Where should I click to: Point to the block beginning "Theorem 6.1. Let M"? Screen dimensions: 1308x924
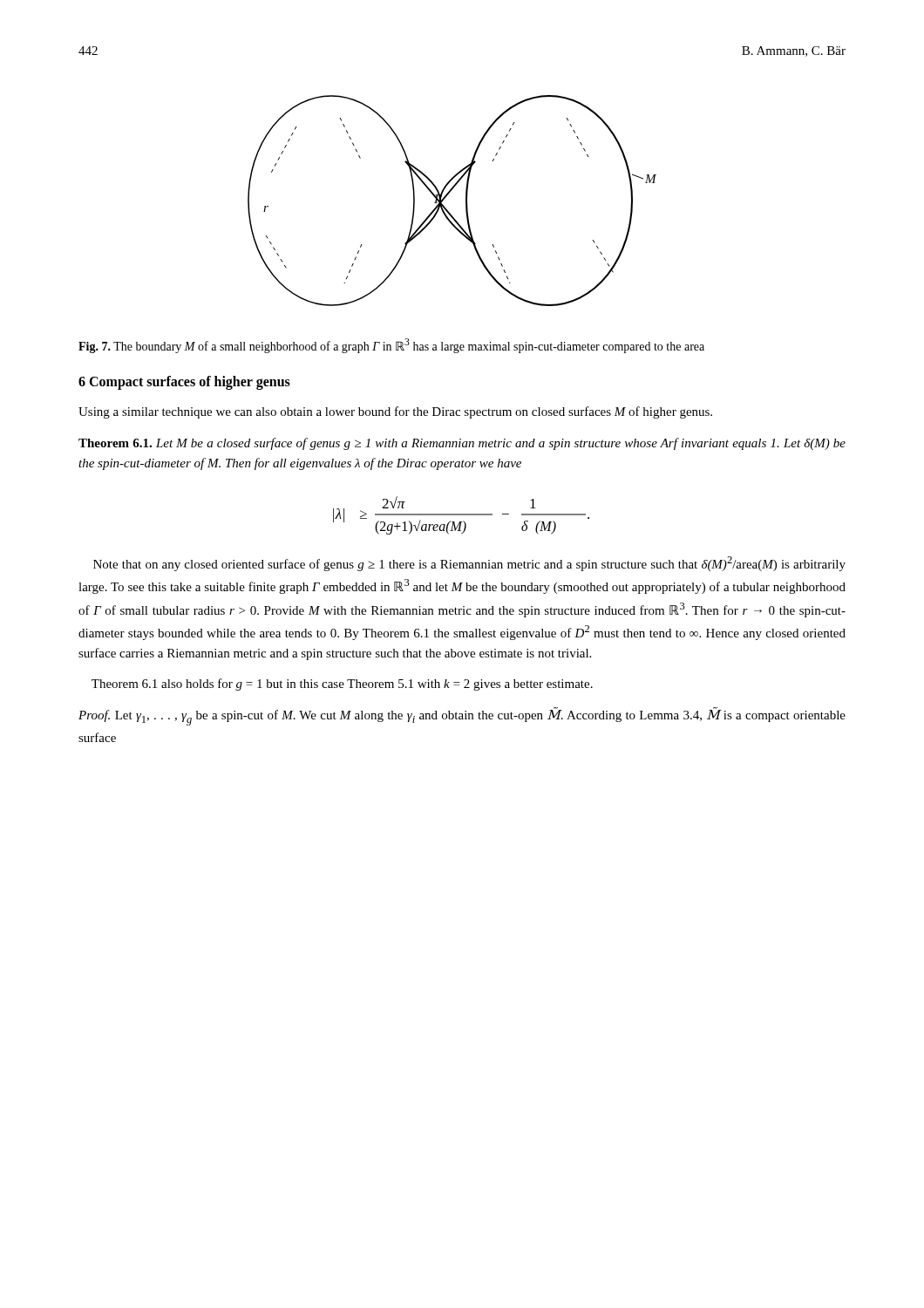pos(462,453)
